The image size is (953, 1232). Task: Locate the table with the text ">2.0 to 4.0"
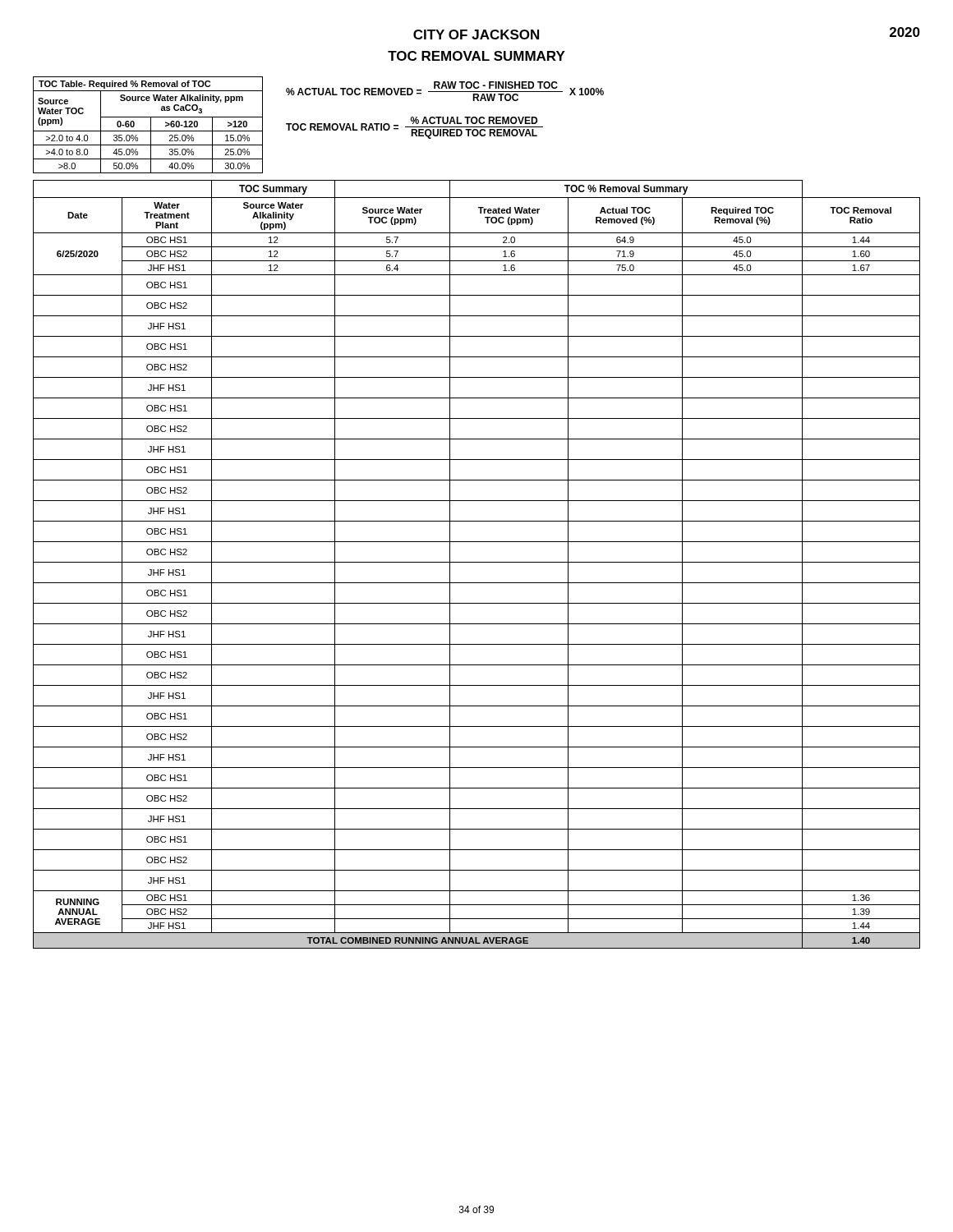pyautogui.click(x=148, y=125)
